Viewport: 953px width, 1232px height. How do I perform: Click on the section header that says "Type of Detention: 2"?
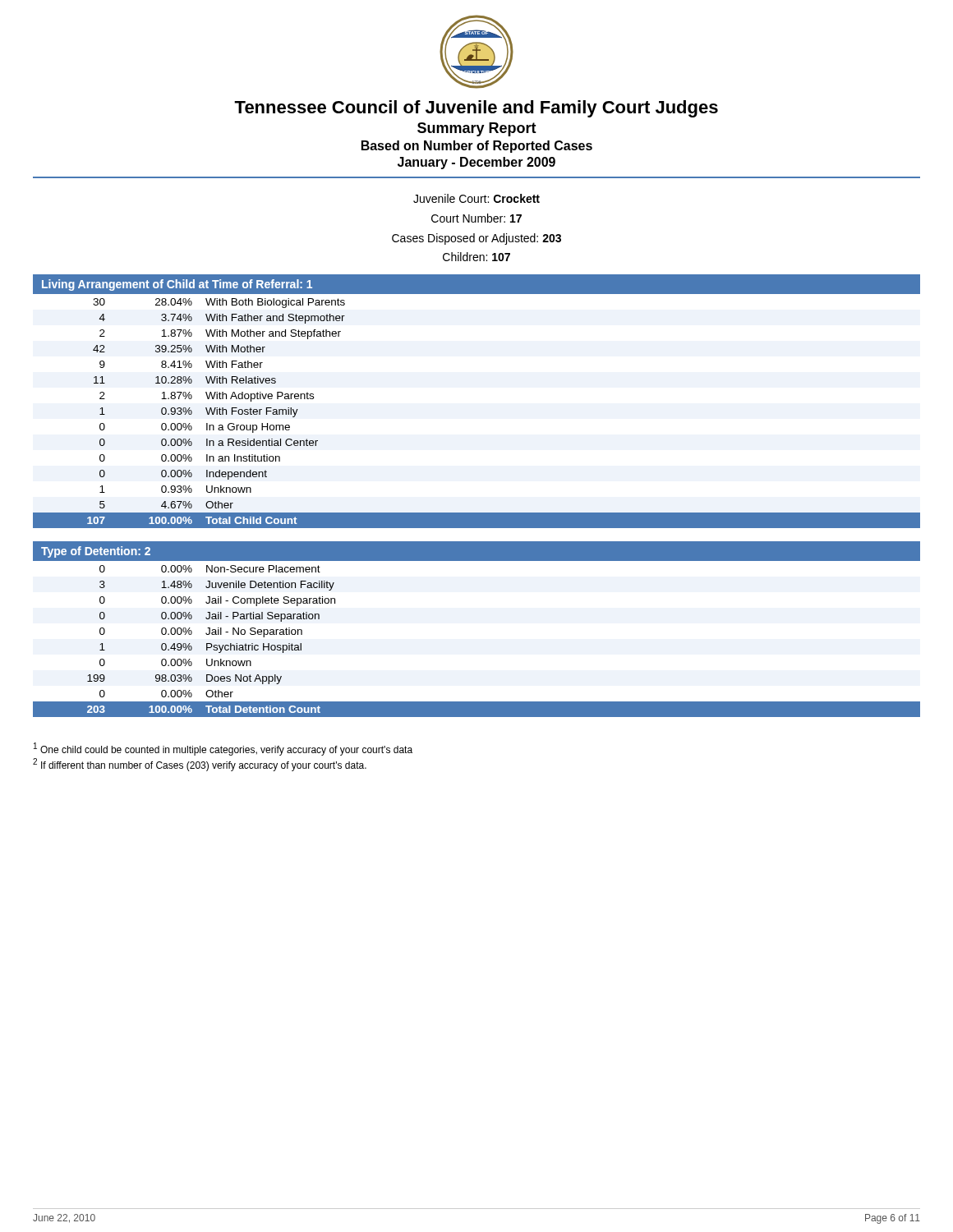pyautogui.click(x=96, y=551)
